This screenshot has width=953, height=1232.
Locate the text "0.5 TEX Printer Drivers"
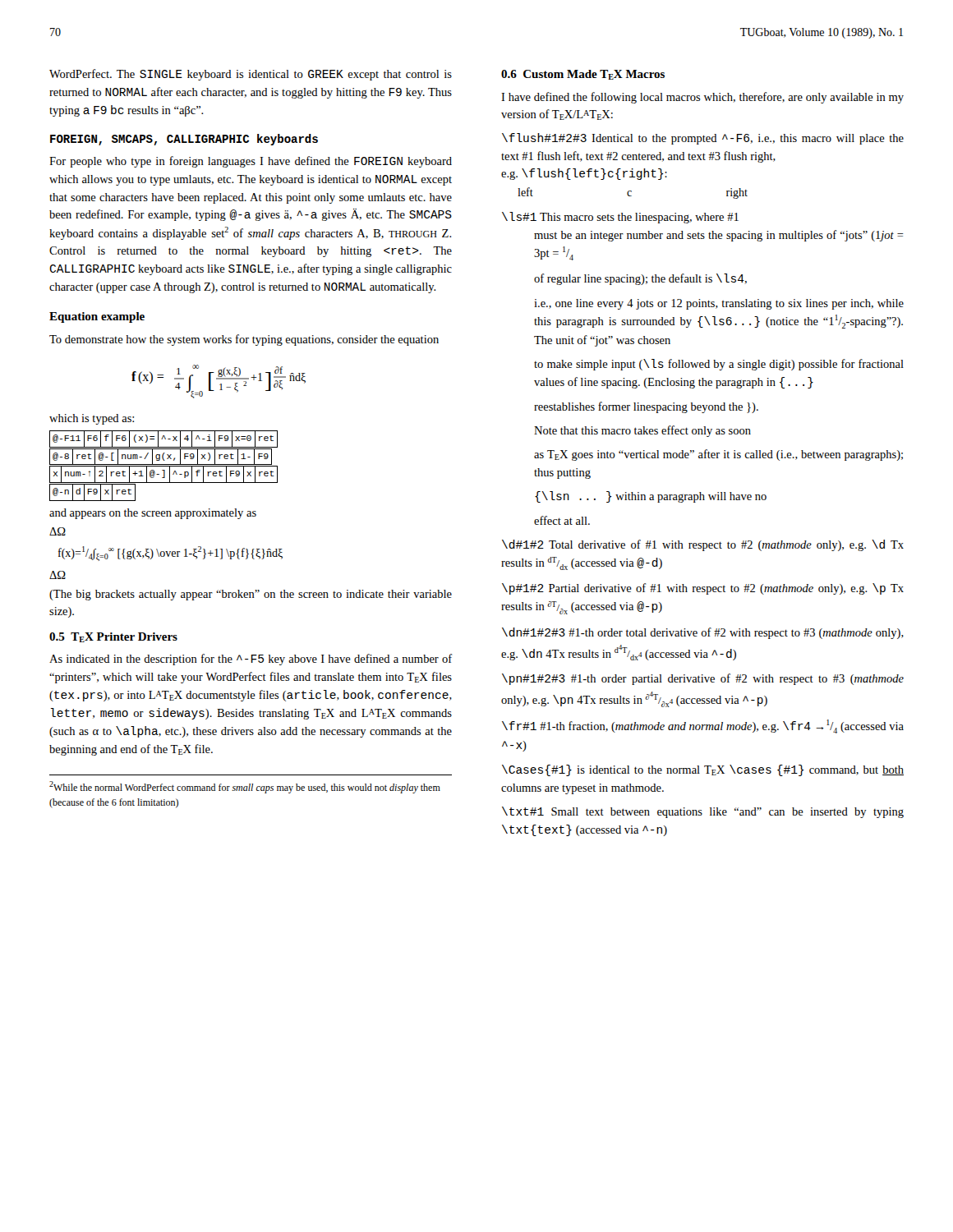[x=113, y=637]
